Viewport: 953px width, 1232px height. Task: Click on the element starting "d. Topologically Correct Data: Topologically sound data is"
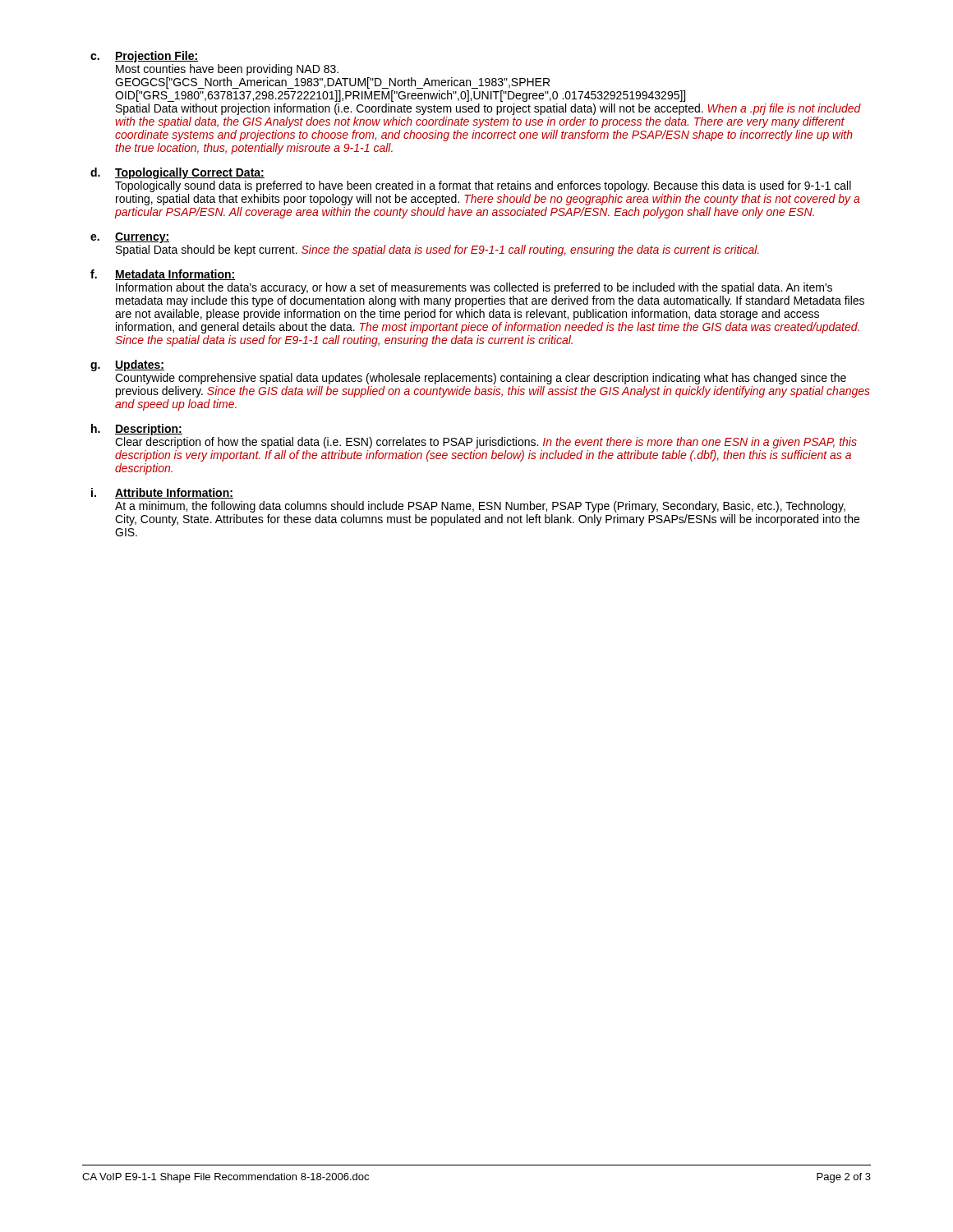point(481,192)
